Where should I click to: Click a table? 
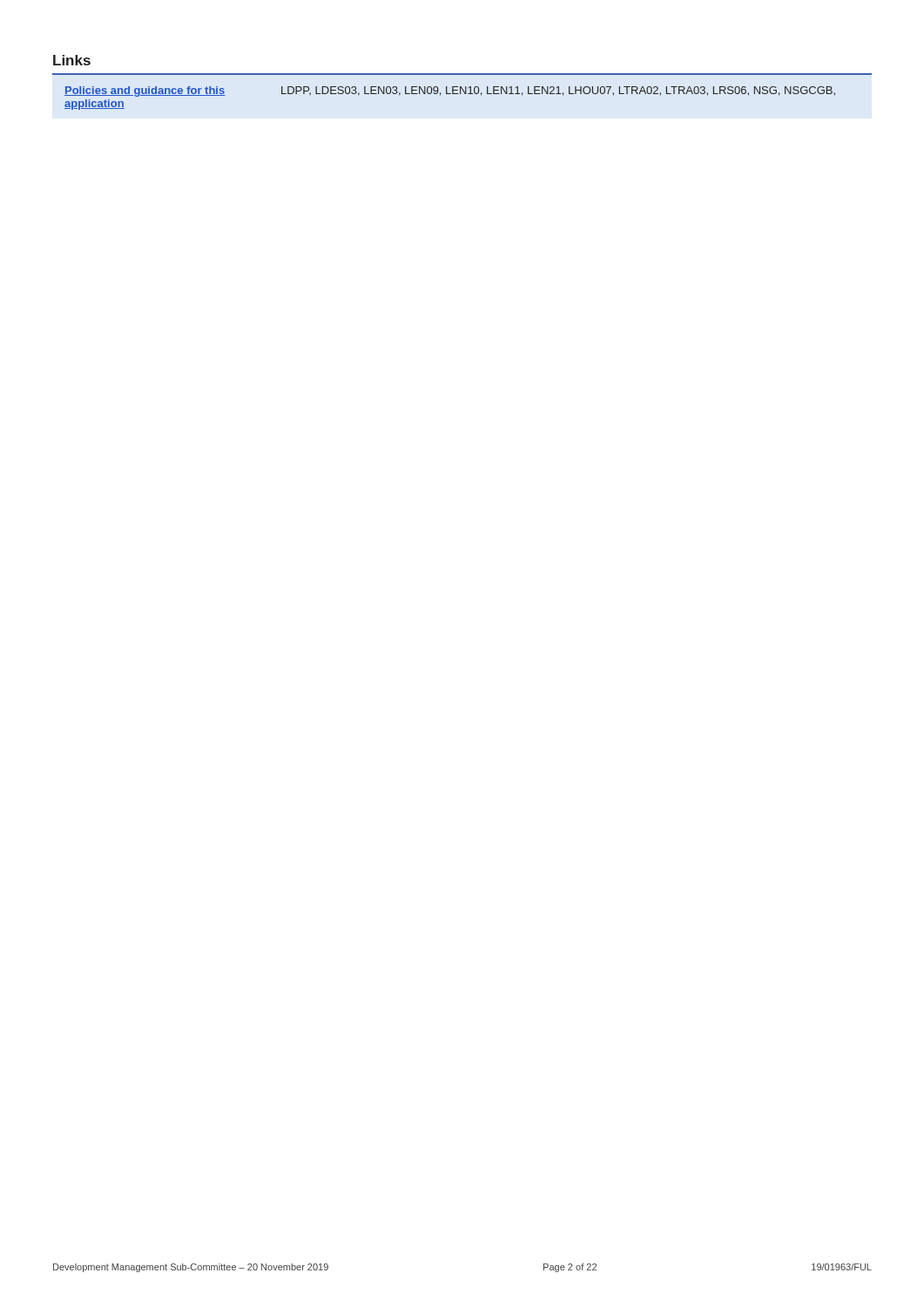pos(462,97)
